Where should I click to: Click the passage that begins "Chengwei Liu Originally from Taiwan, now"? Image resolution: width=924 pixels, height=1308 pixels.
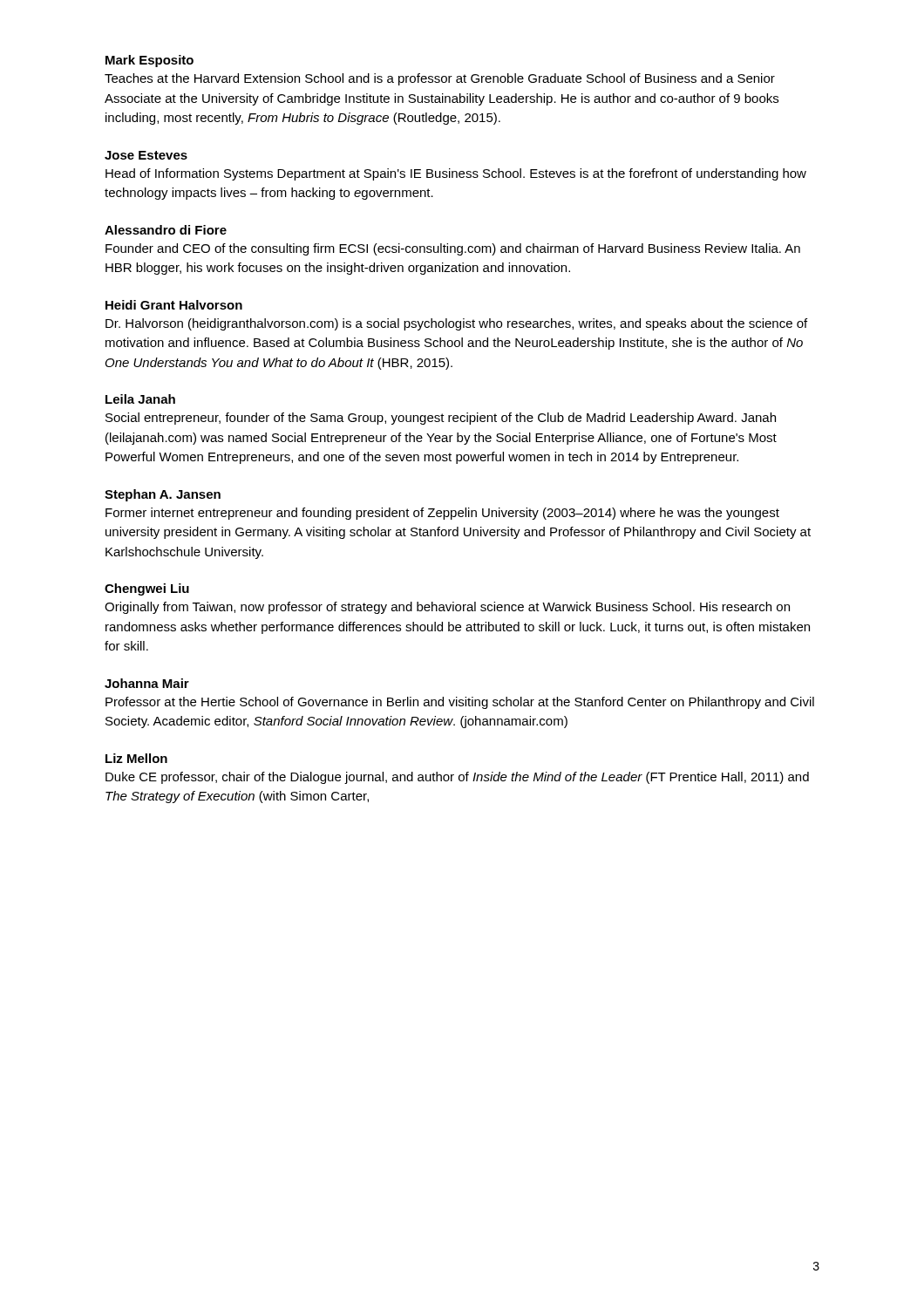(x=462, y=618)
